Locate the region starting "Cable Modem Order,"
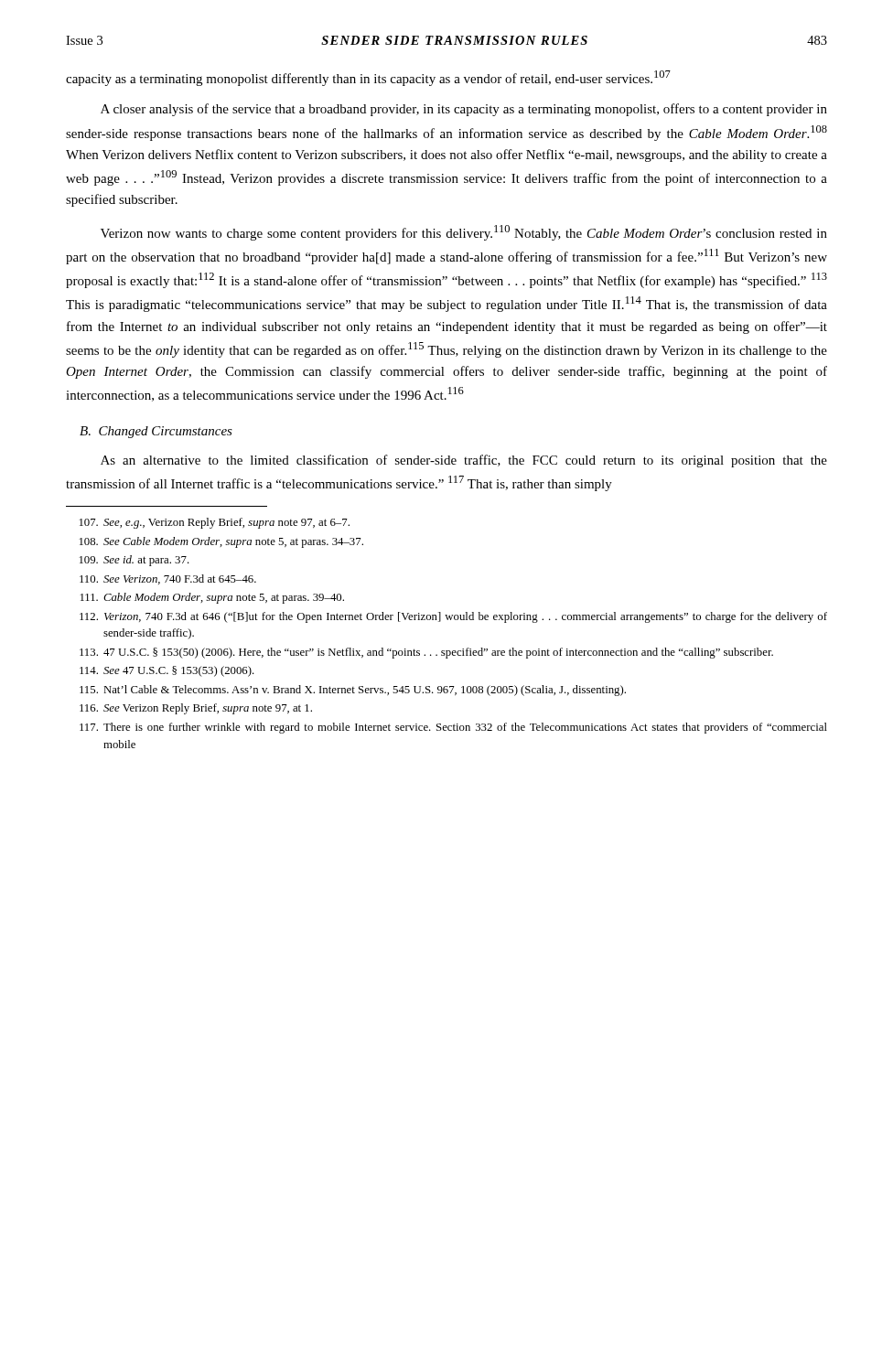 coord(212,598)
